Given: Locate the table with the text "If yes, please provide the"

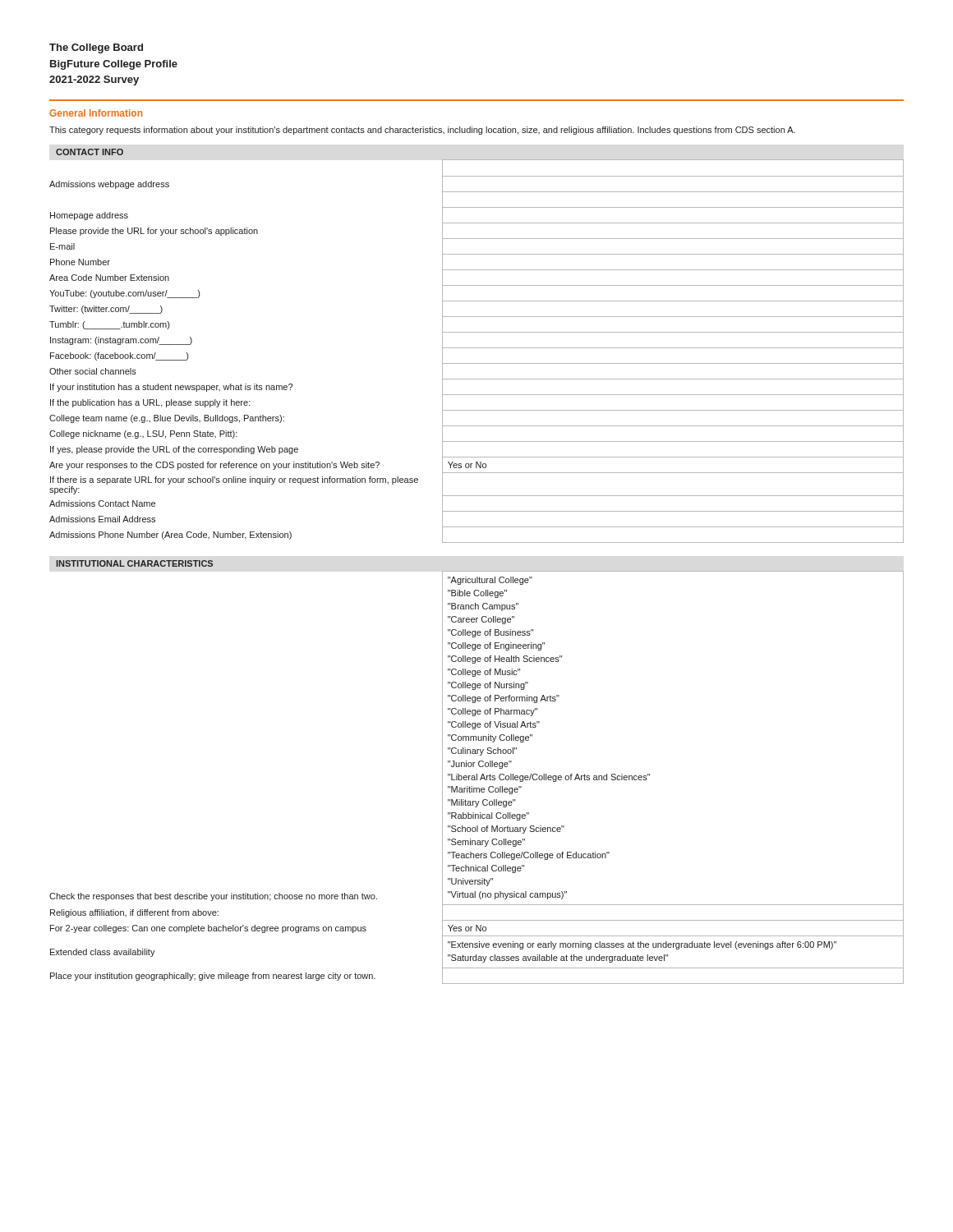Looking at the screenshot, I should pos(476,384).
